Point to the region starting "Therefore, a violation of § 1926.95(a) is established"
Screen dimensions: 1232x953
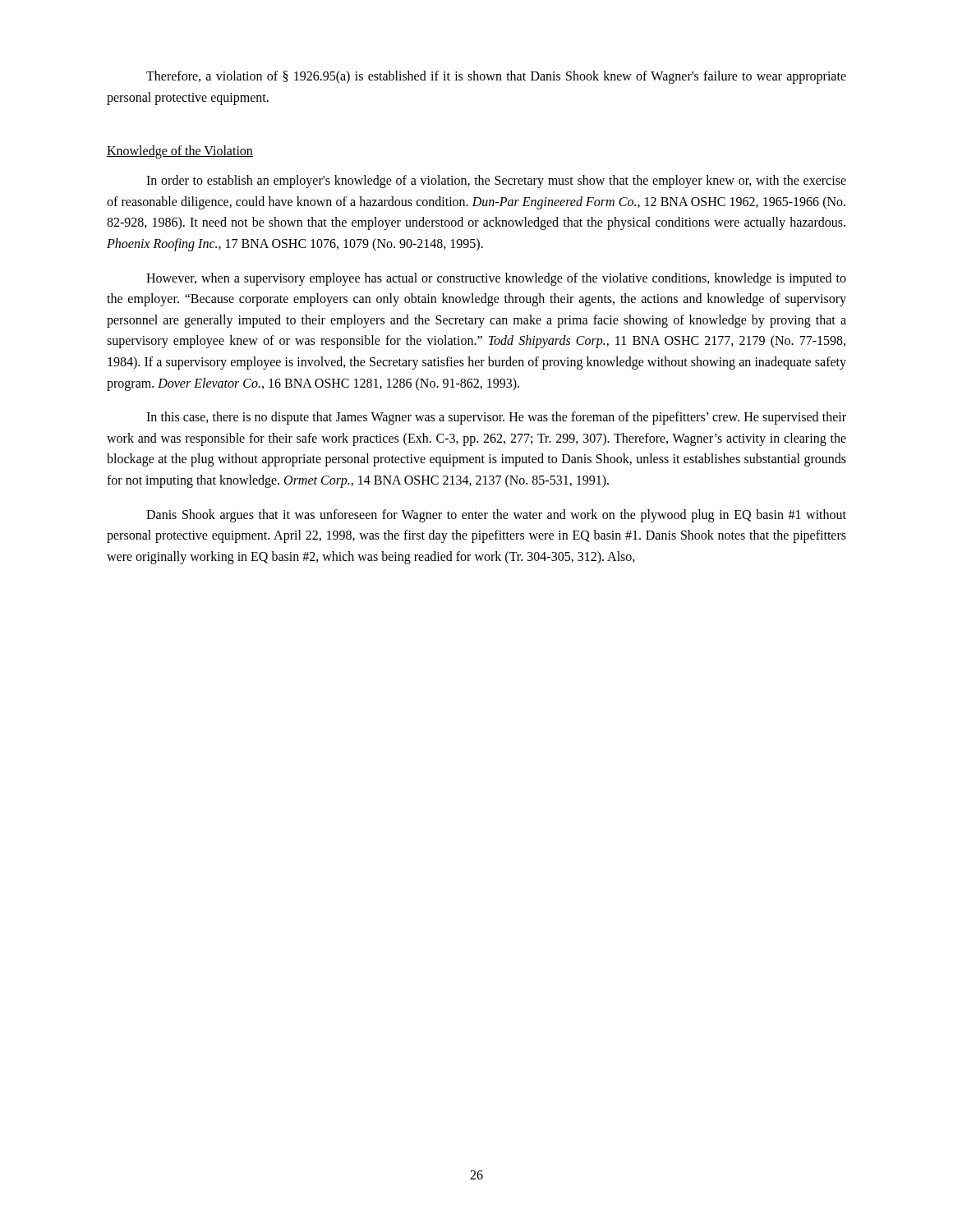tap(476, 86)
